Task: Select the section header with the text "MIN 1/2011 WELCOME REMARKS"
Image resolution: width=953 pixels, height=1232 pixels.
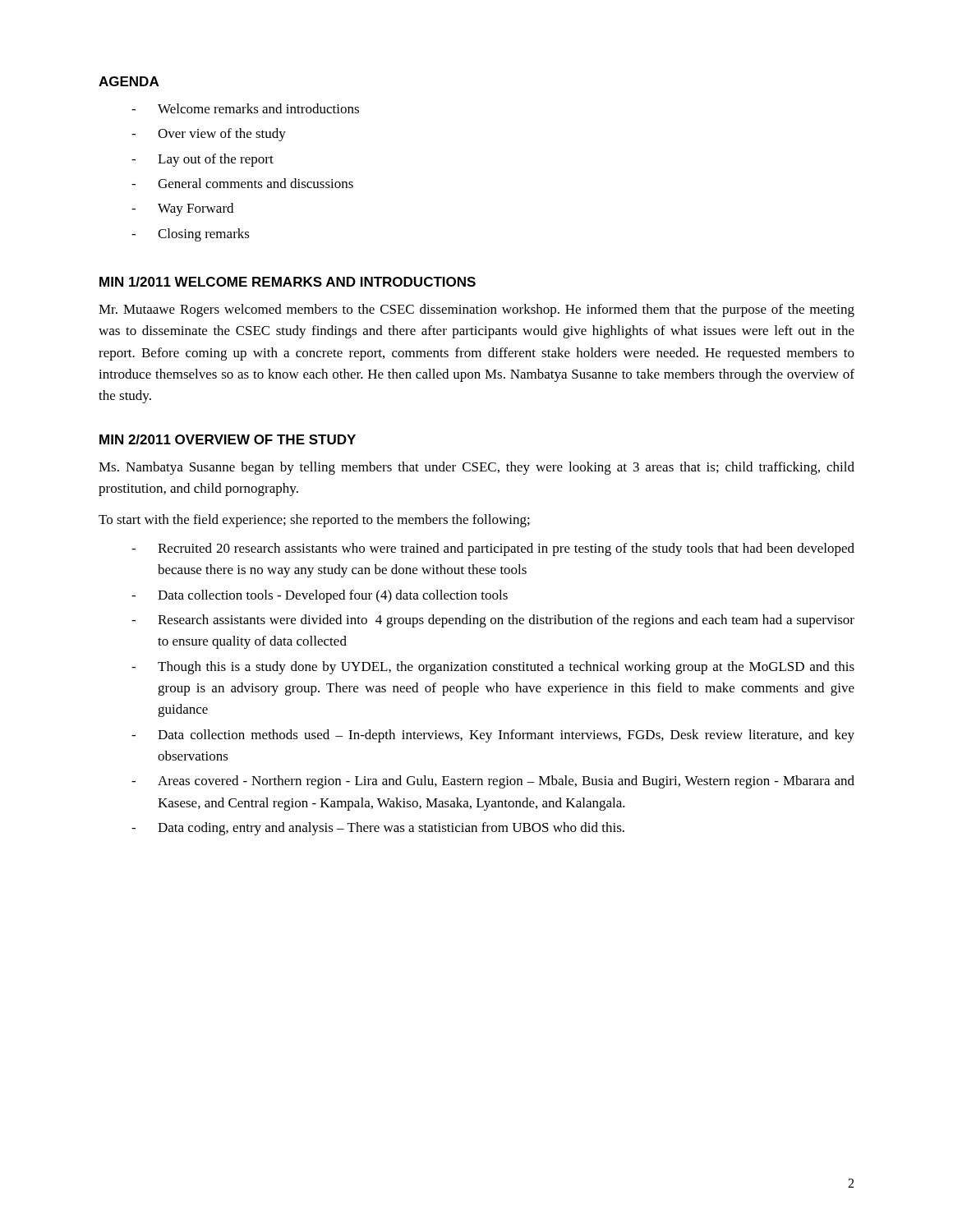Action: click(287, 282)
